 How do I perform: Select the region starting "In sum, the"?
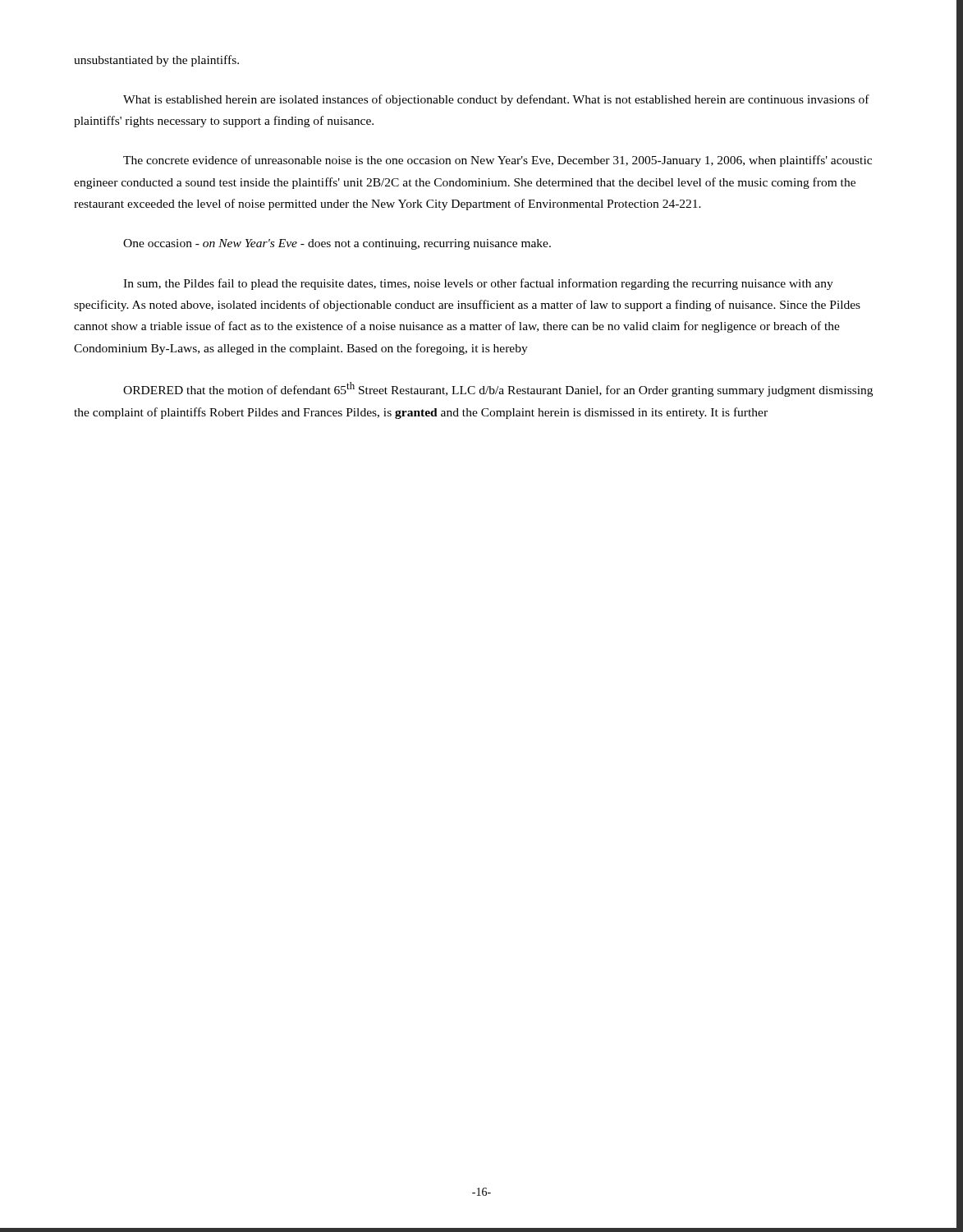[x=482, y=316]
